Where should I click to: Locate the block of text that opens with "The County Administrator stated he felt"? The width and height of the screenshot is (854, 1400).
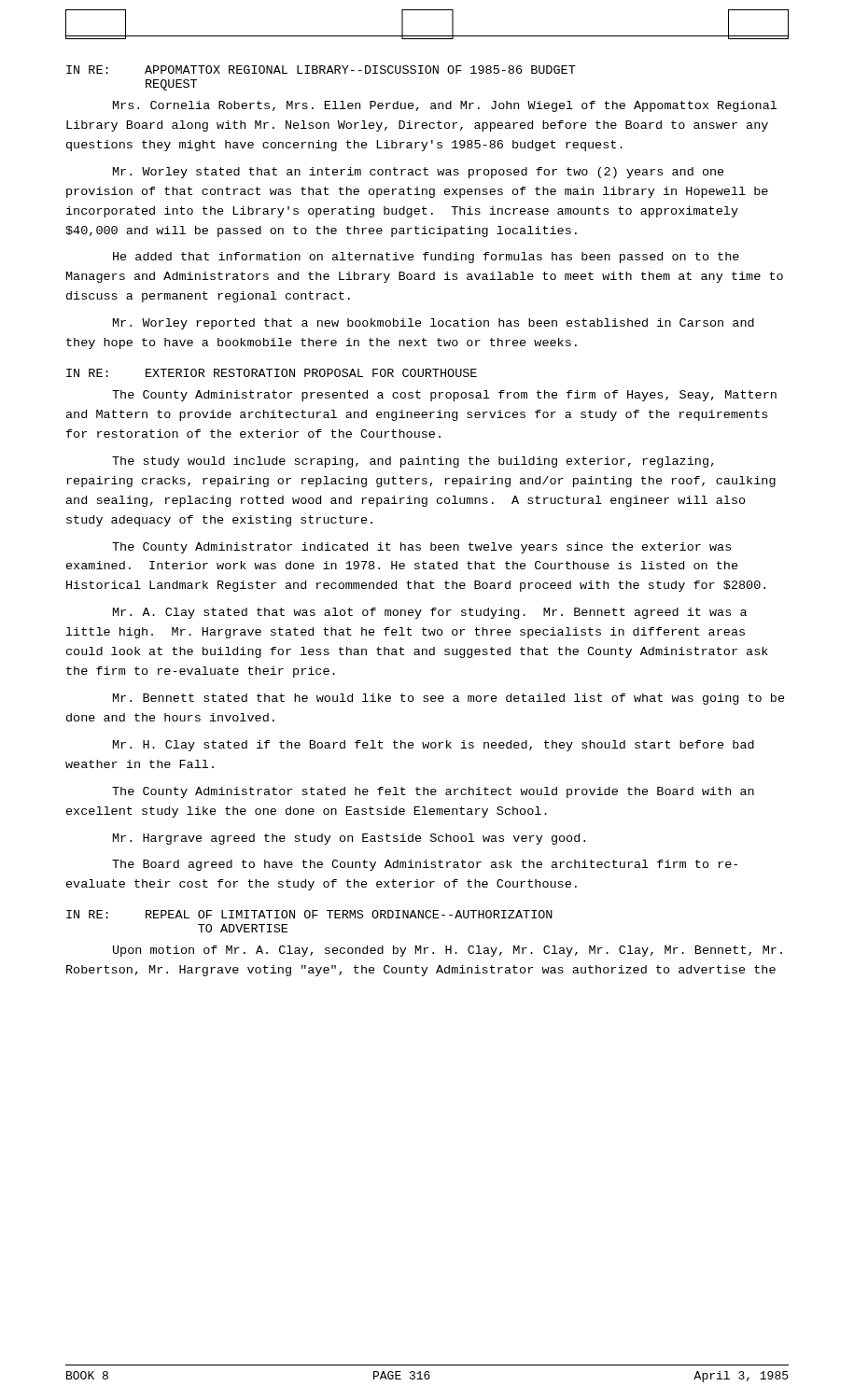click(410, 801)
